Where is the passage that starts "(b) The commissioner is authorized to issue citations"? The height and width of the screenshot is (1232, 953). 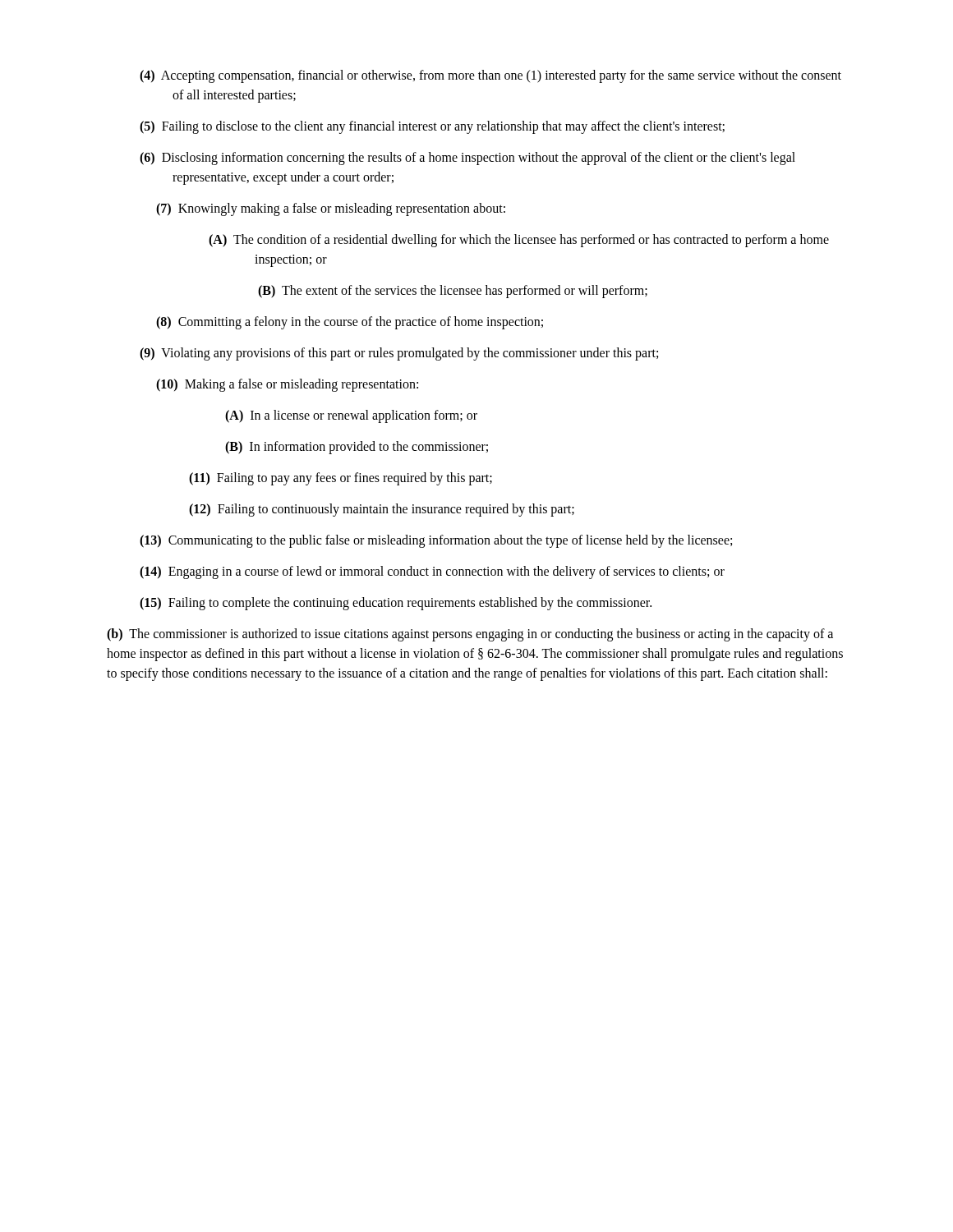(475, 653)
